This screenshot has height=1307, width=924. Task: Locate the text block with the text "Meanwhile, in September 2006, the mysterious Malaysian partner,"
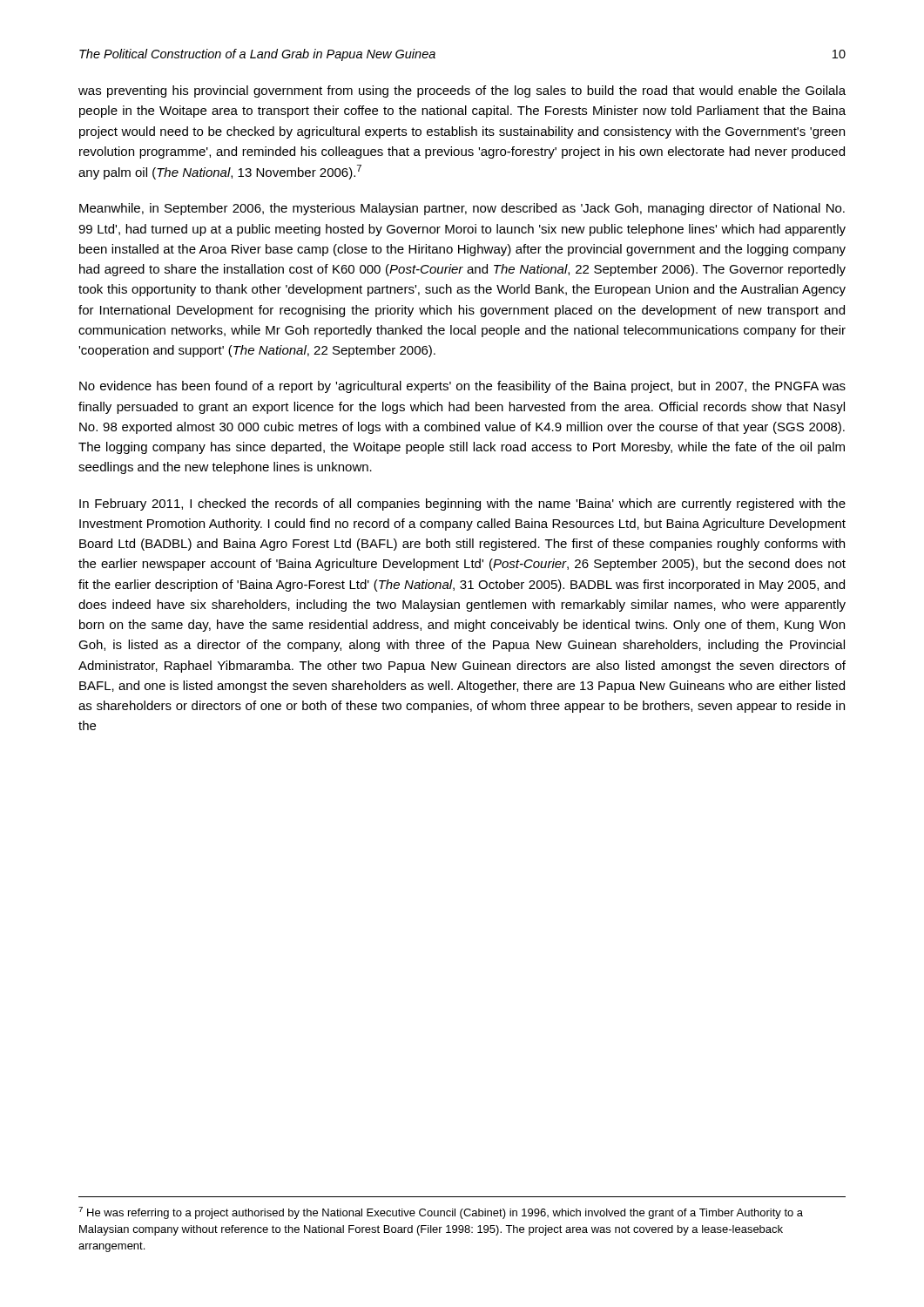click(x=462, y=279)
